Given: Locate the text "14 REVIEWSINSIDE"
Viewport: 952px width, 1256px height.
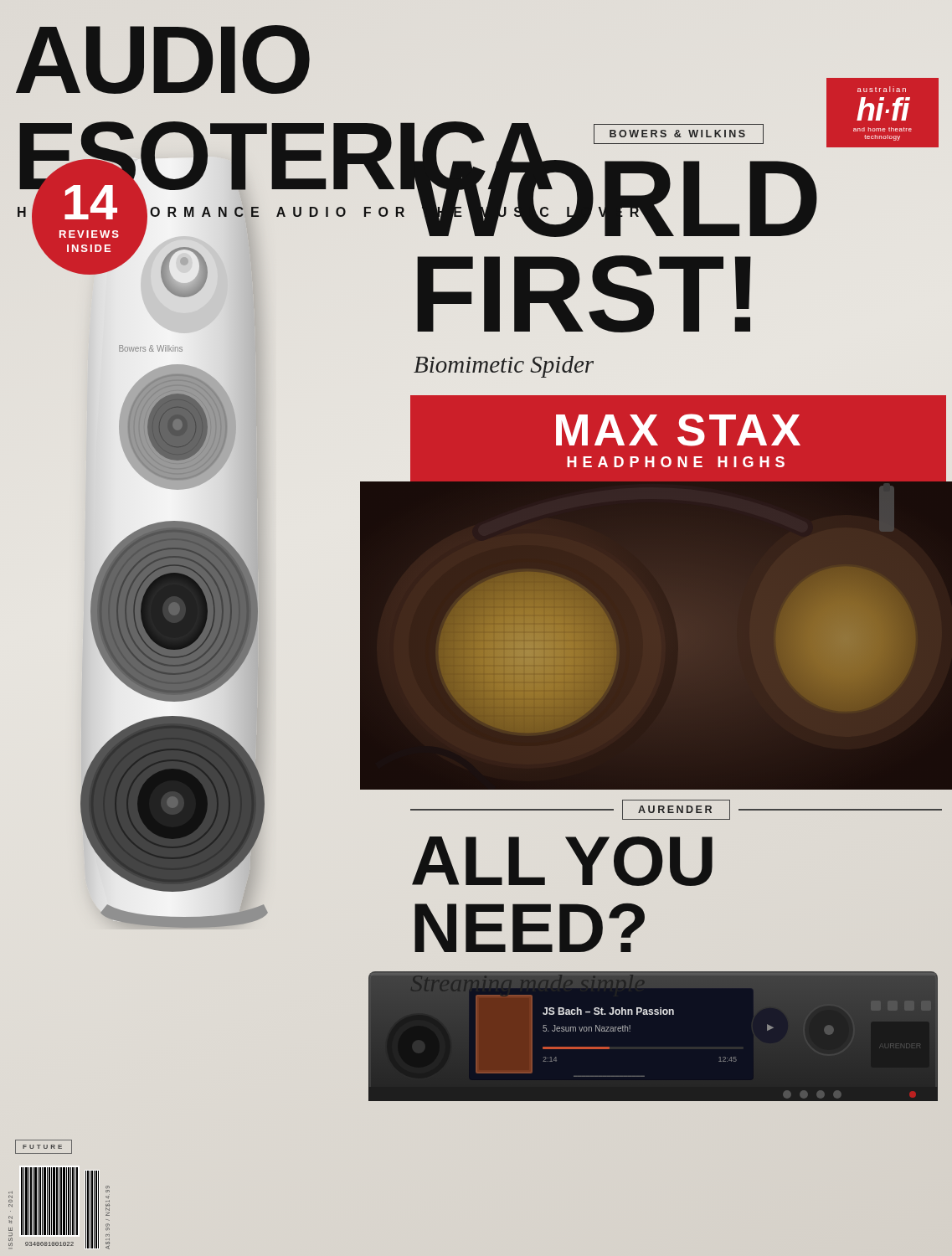Looking at the screenshot, I should pyautogui.click(x=90, y=215).
